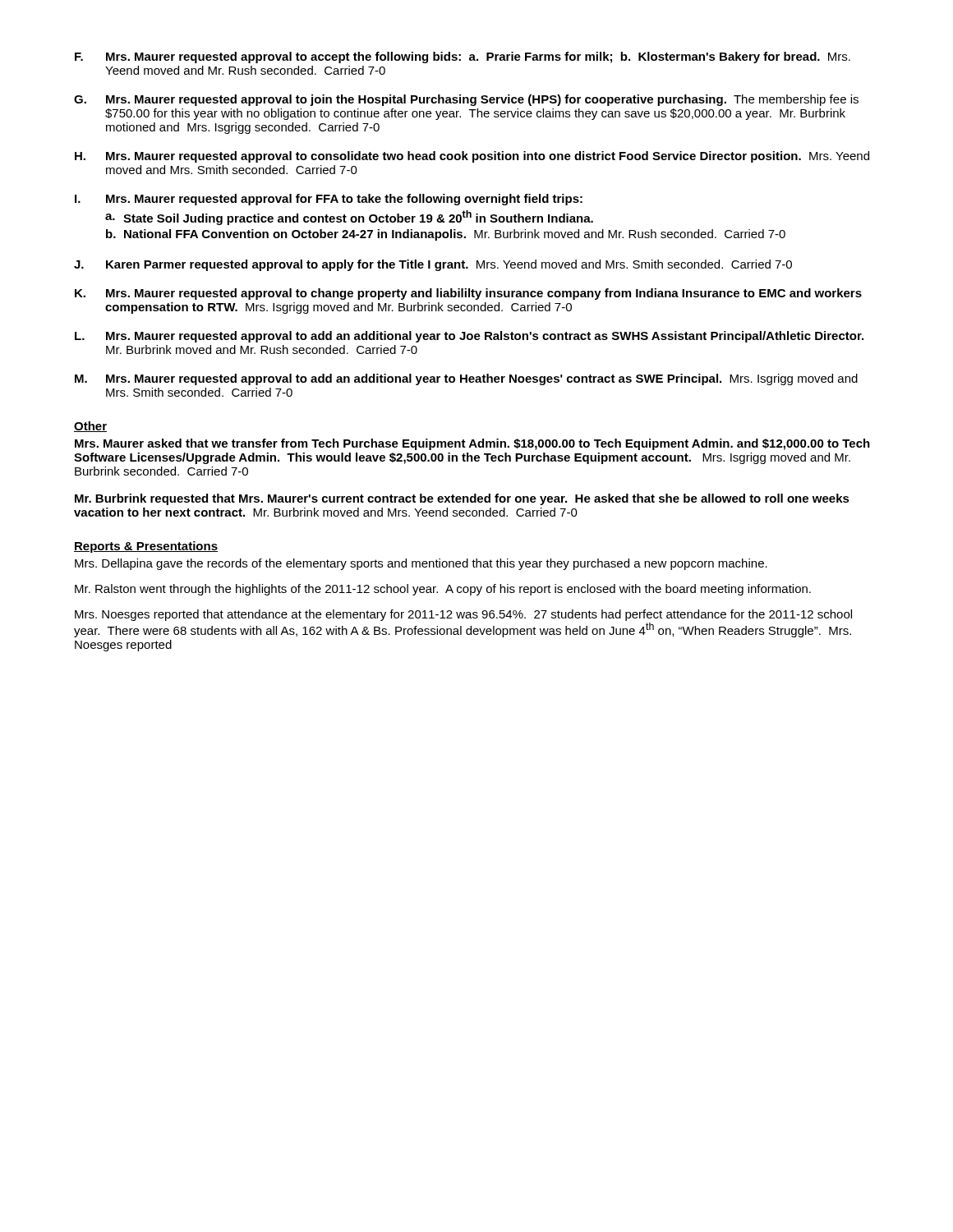Screen dimensions: 1232x953
Task: Locate the block of text that opens with "M. Mrs. Maurer requested approval to add"
Action: coord(476,385)
